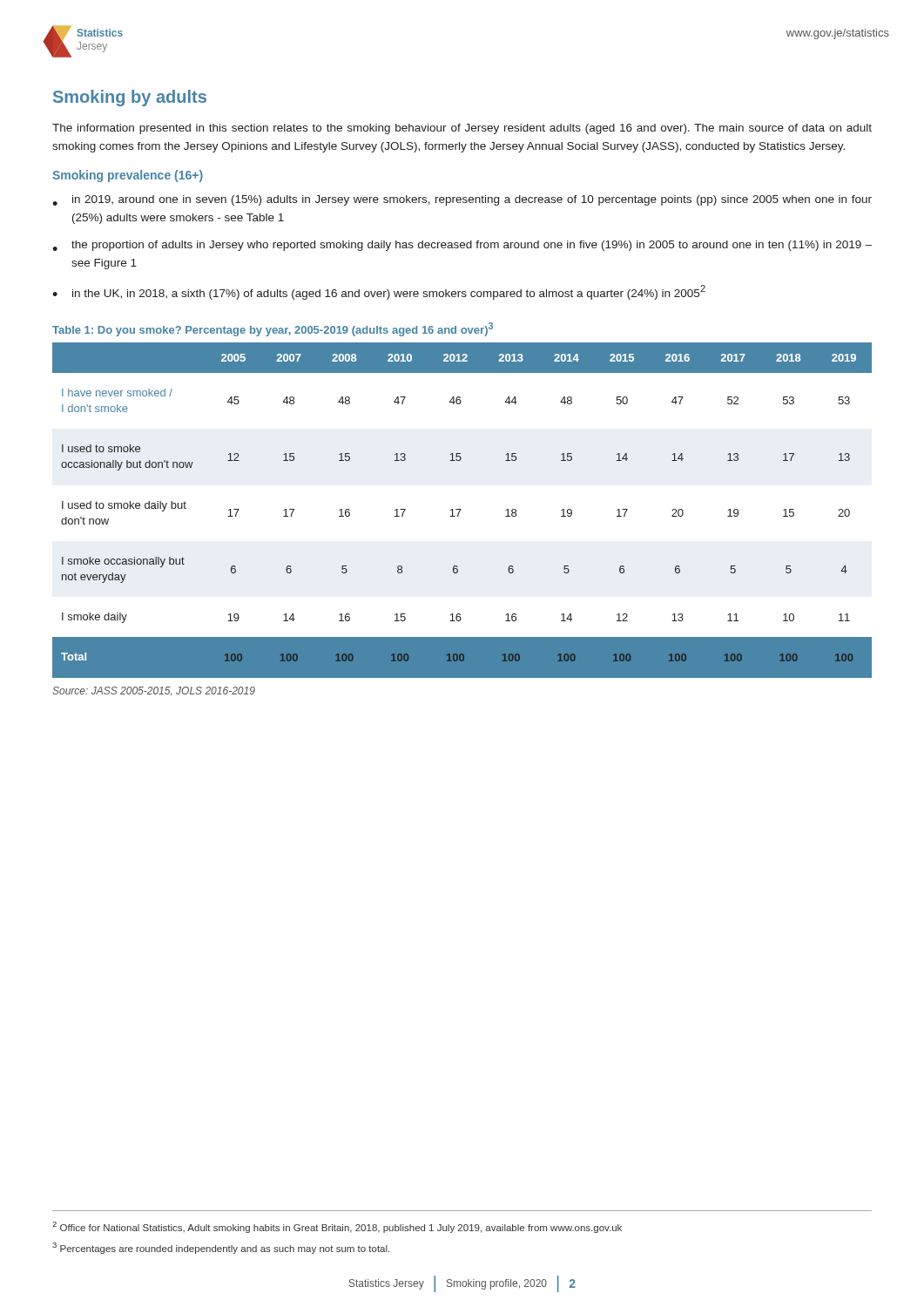Image resolution: width=924 pixels, height=1307 pixels.
Task: Locate the caption that opens with "Table 1: Do you smoke? Percentage by"
Action: [273, 329]
